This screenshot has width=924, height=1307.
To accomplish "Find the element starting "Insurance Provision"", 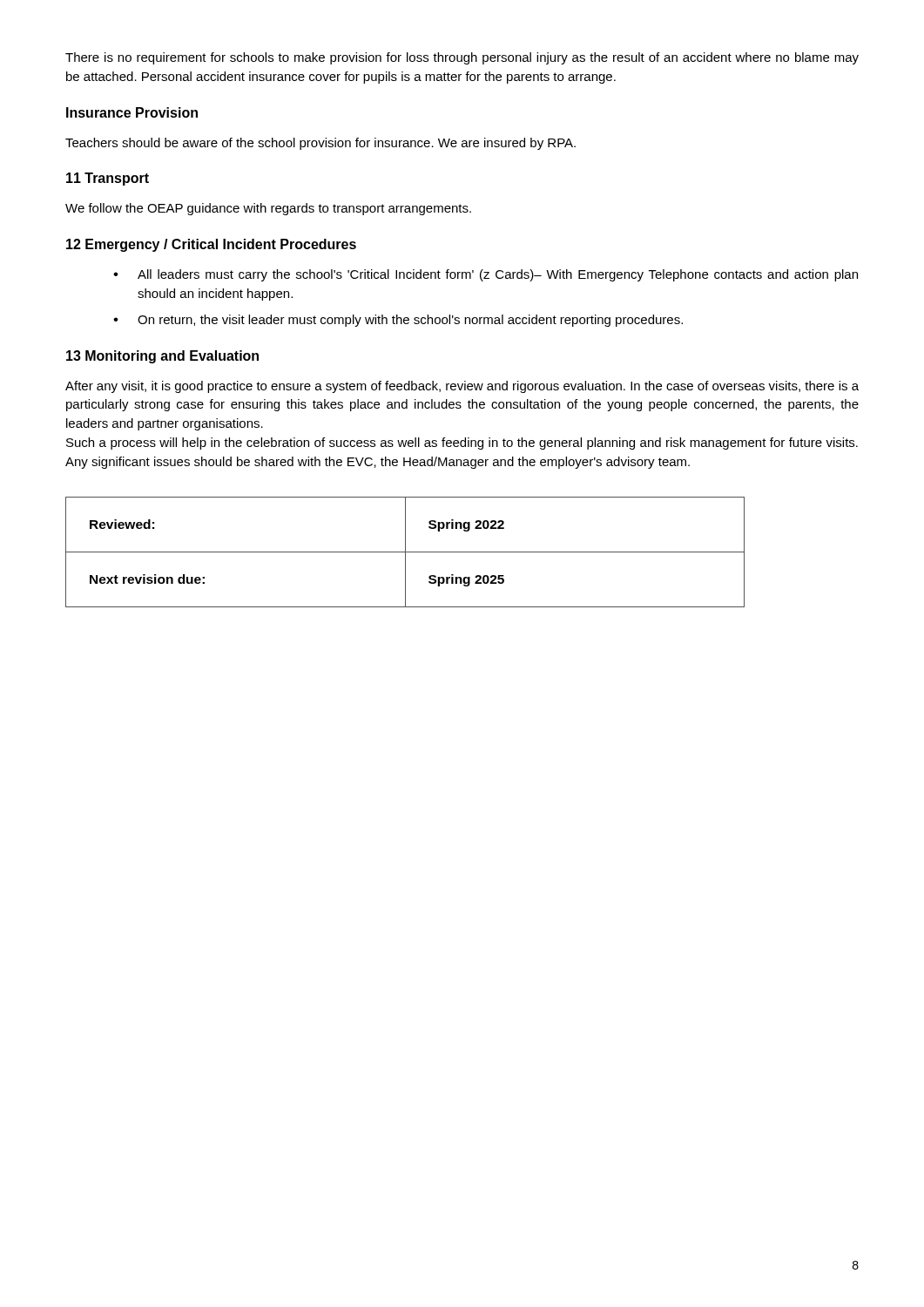I will coord(132,112).
